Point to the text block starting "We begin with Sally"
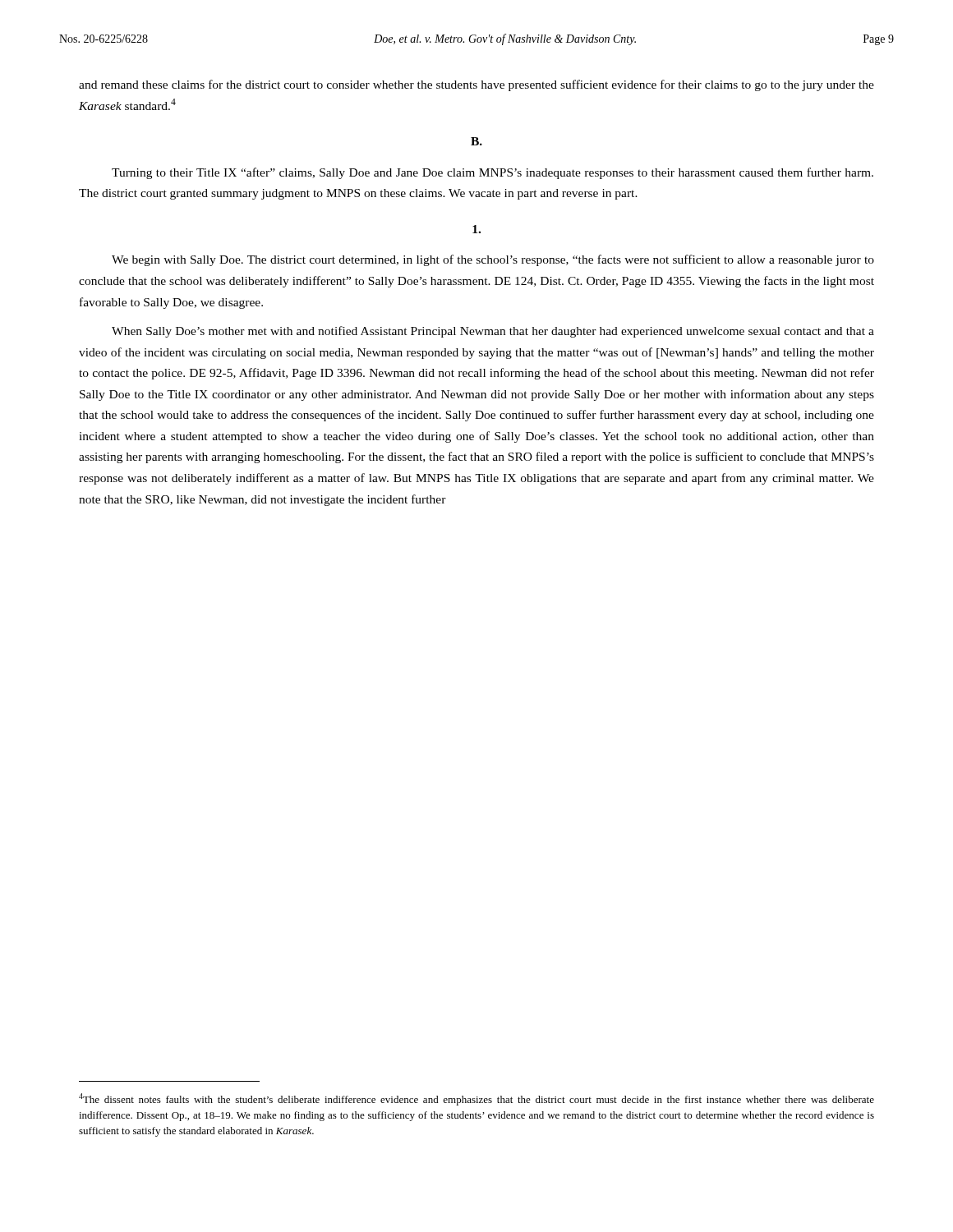Viewport: 953px width, 1232px height. (x=476, y=281)
